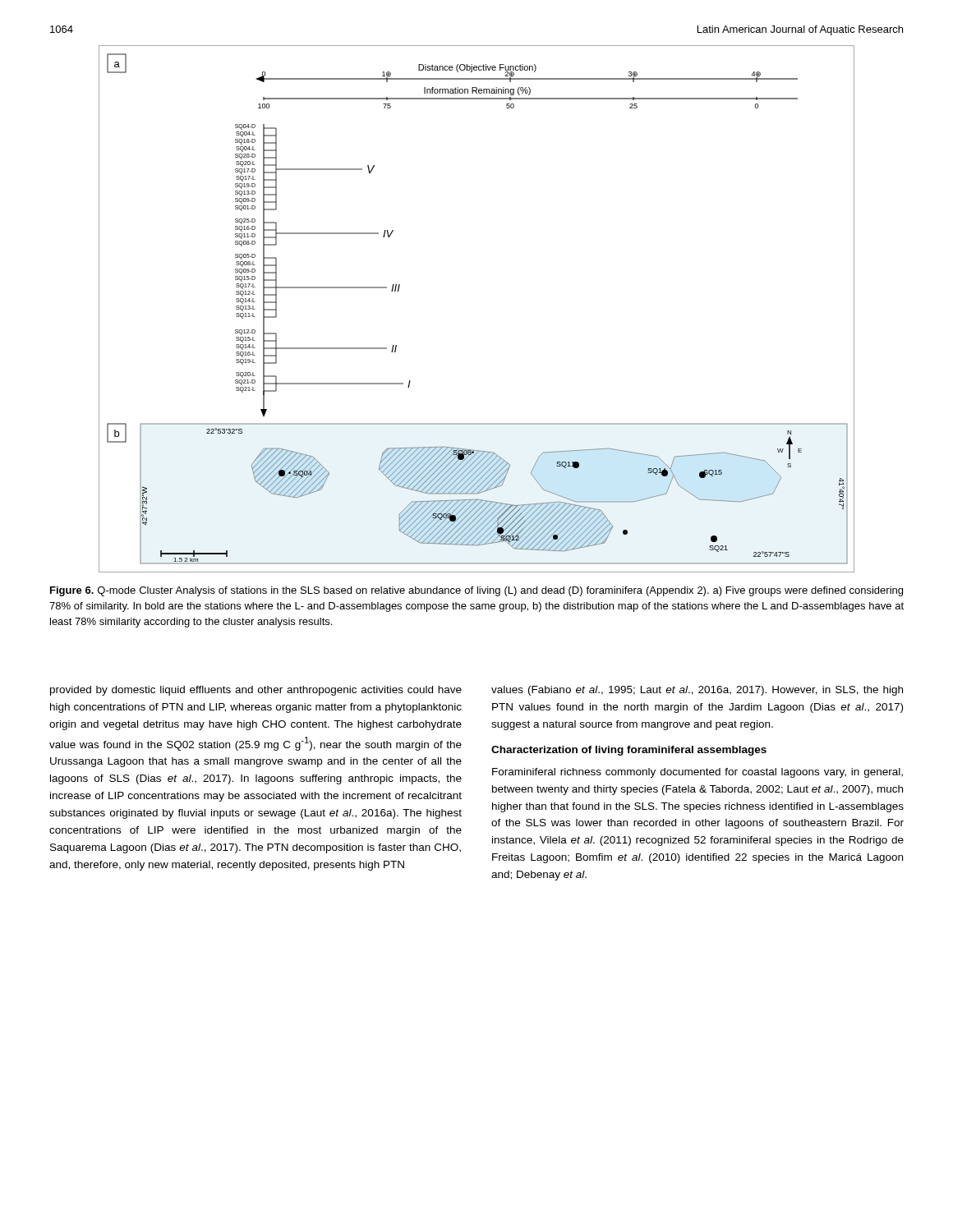Click on the section header containing "Characterization of living foraminiferal assemblages"
The height and width of the screenshot is (1232, 953).
pyautogui.click(x=629, y=749)
